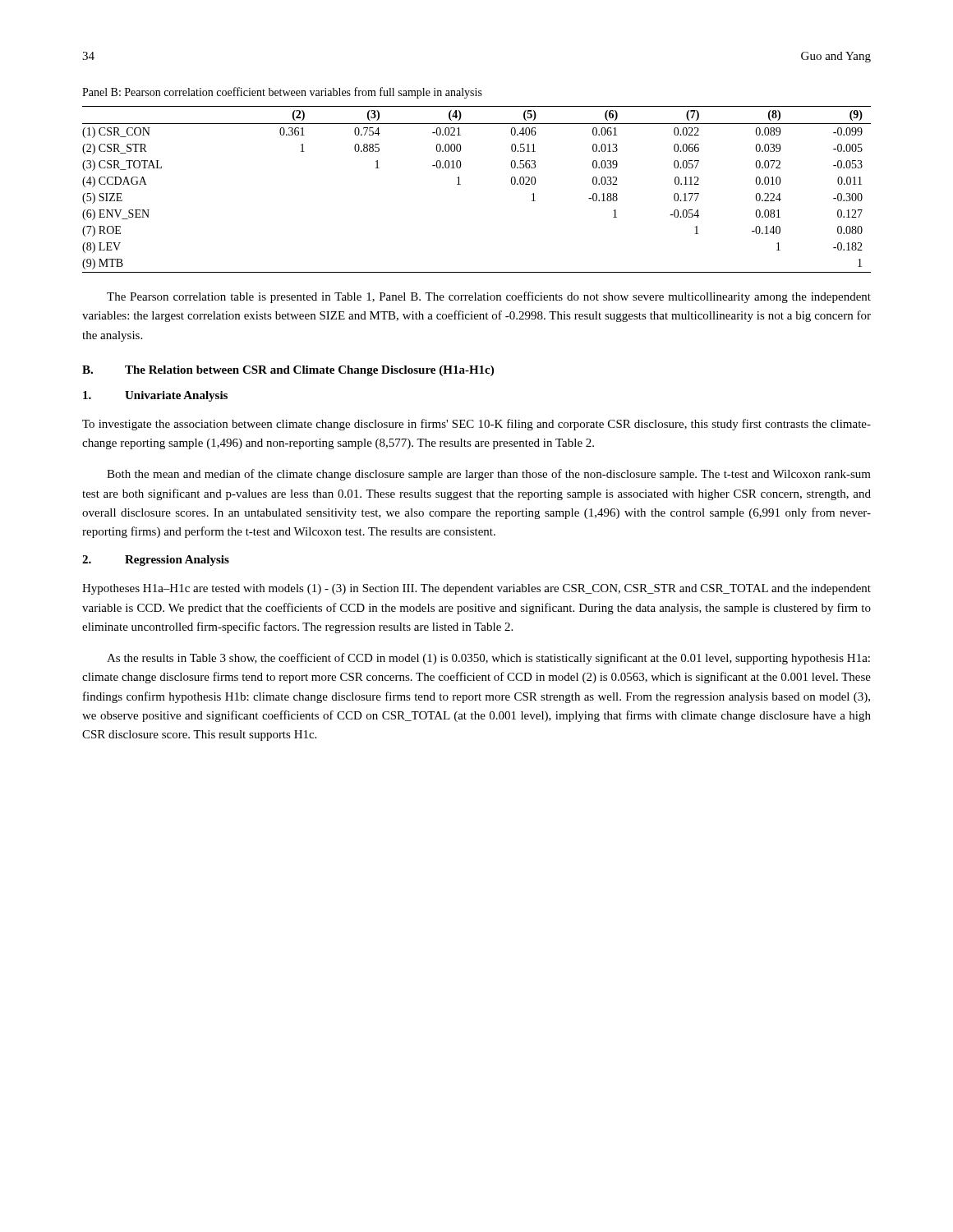Select the table that reads "(7) ROE"
The height and width of the screenshot is (1232, 953).
(x=476, y=189)
